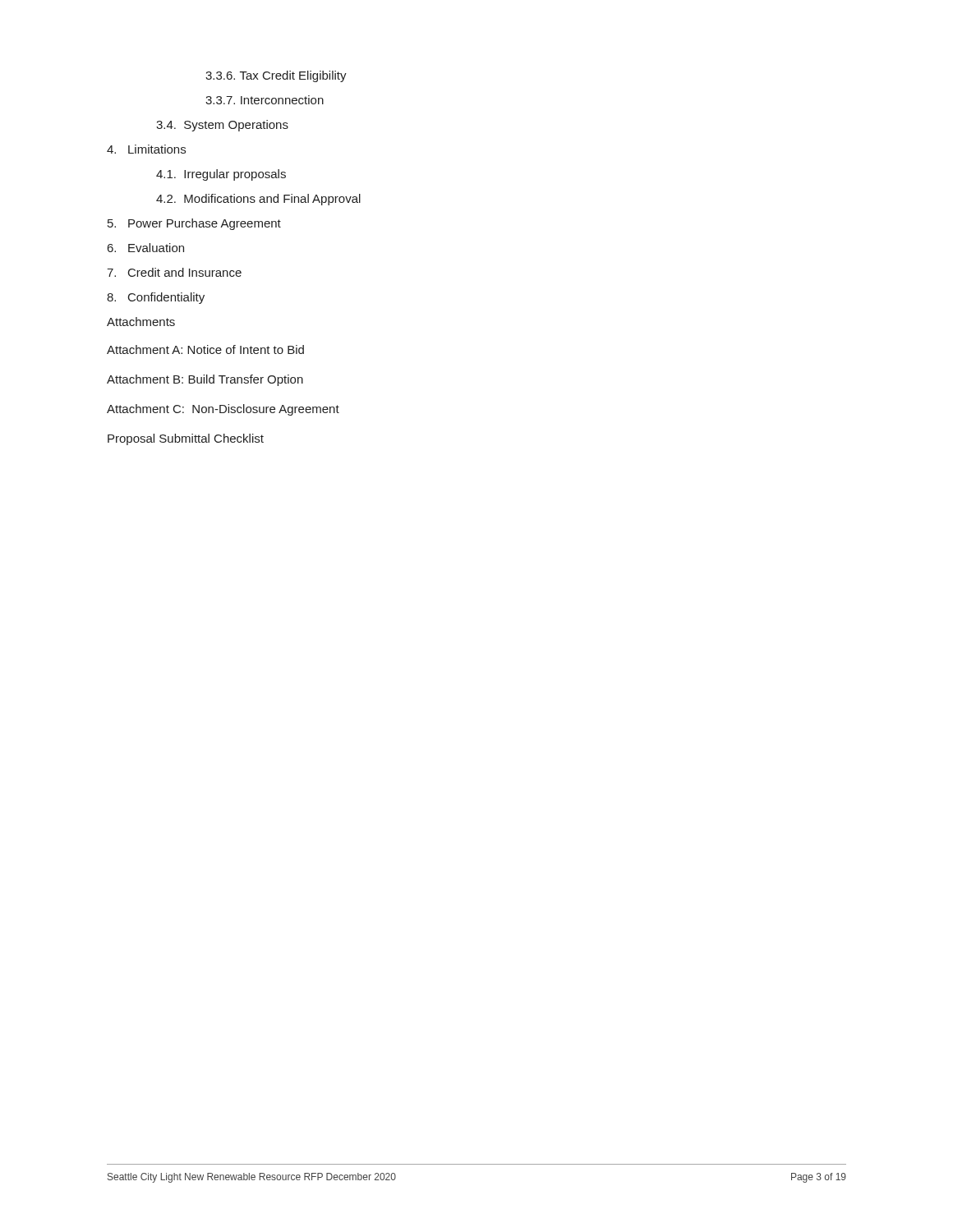Find "3.3.7. Interconnection" on this page
The image size is (953, 1232).
pyautogui.click(x=265, y=100)
